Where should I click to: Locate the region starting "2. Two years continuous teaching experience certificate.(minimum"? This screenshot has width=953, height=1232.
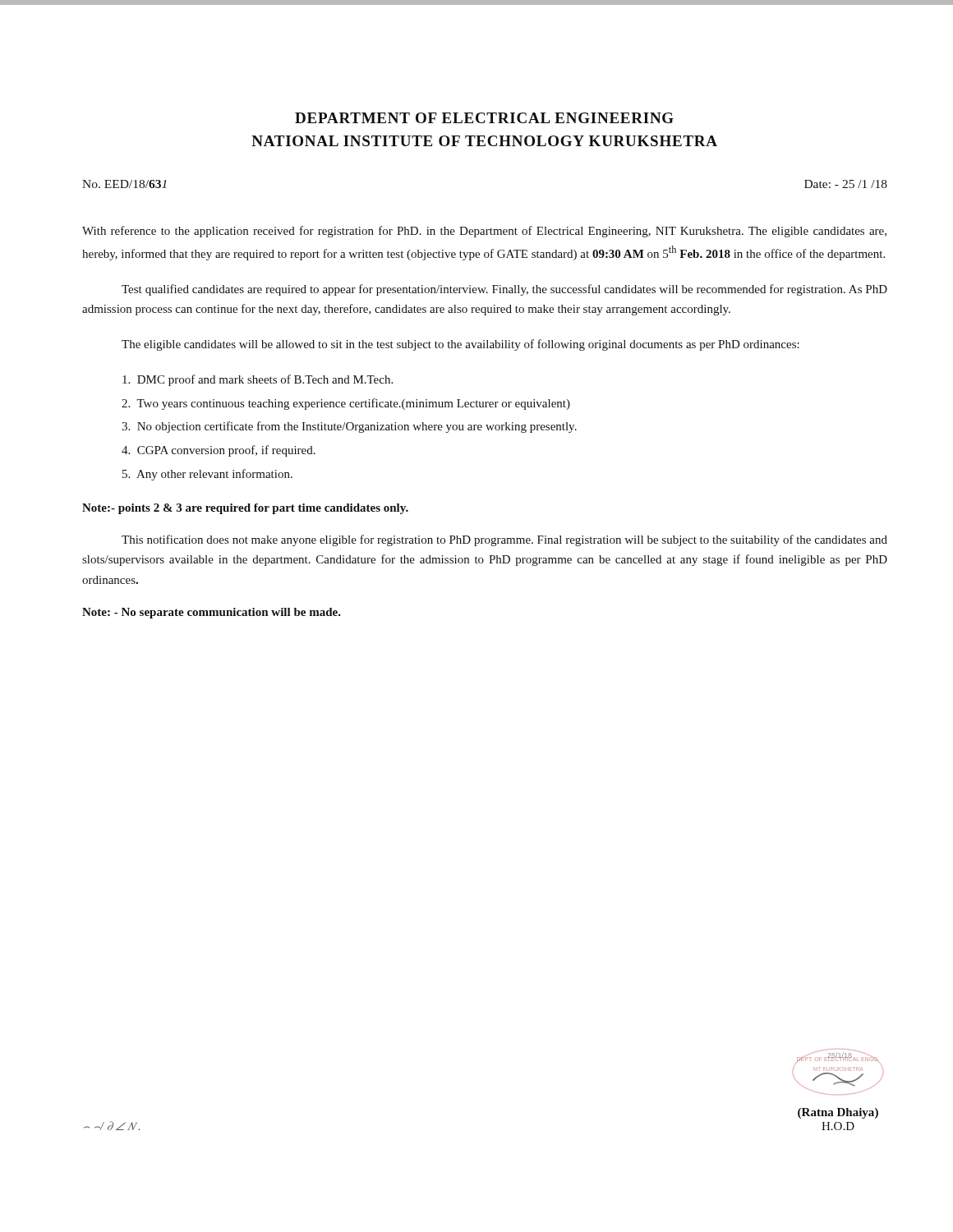click(346, 403)
